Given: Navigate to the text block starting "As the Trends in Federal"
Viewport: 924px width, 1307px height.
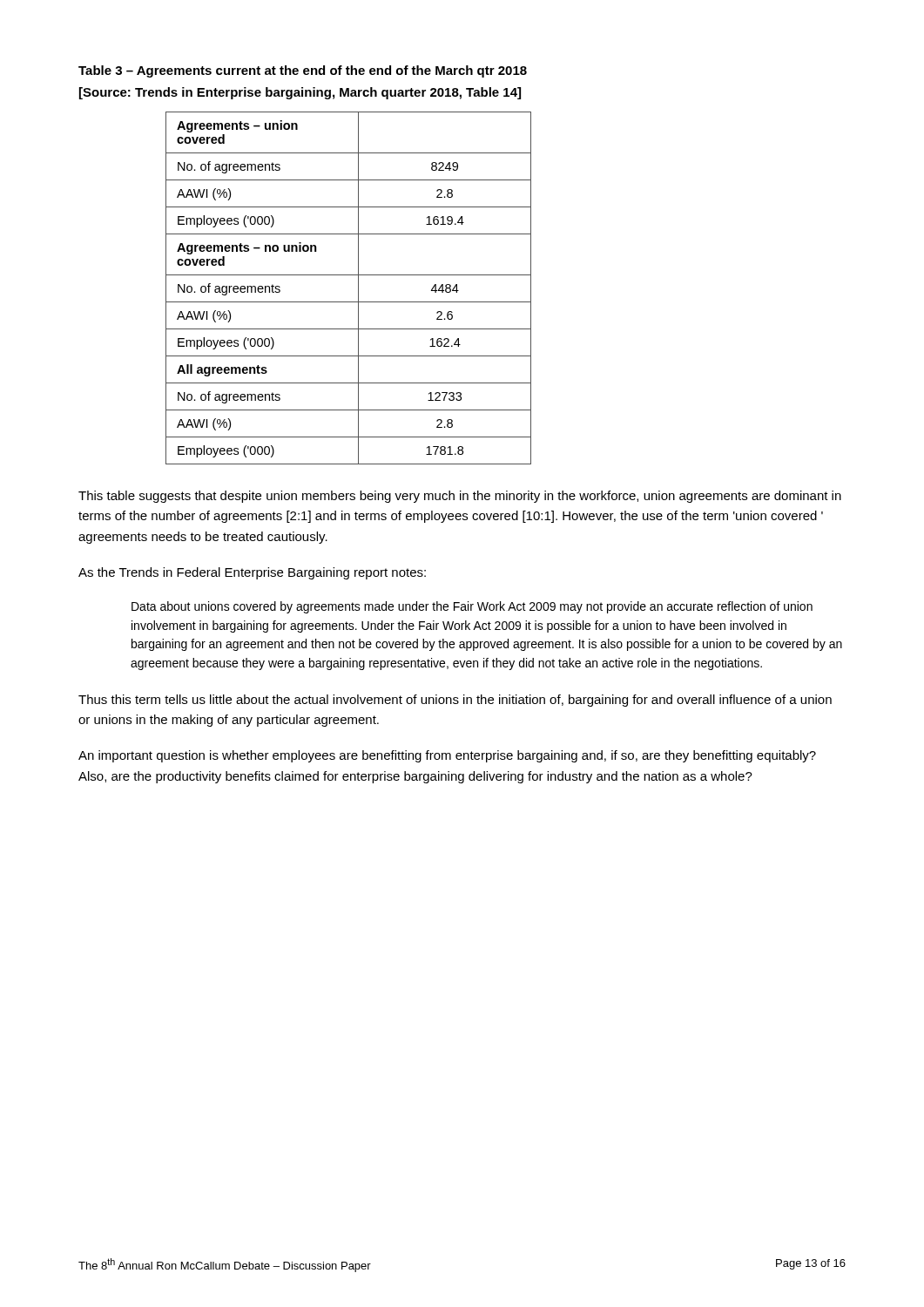Looking at the screenshot, I should click(253, 572).
